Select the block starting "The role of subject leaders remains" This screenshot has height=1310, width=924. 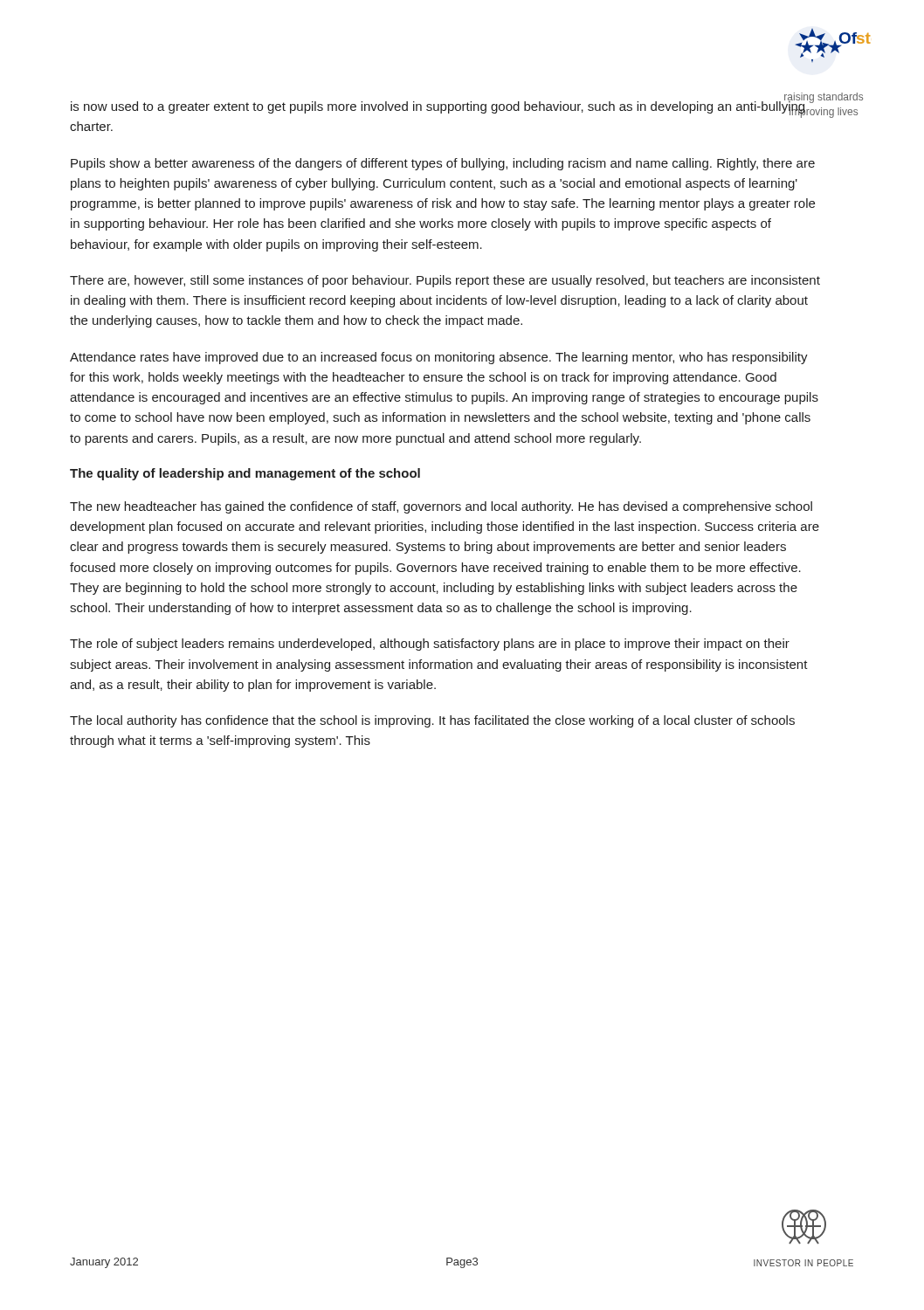tap(439, 664)
